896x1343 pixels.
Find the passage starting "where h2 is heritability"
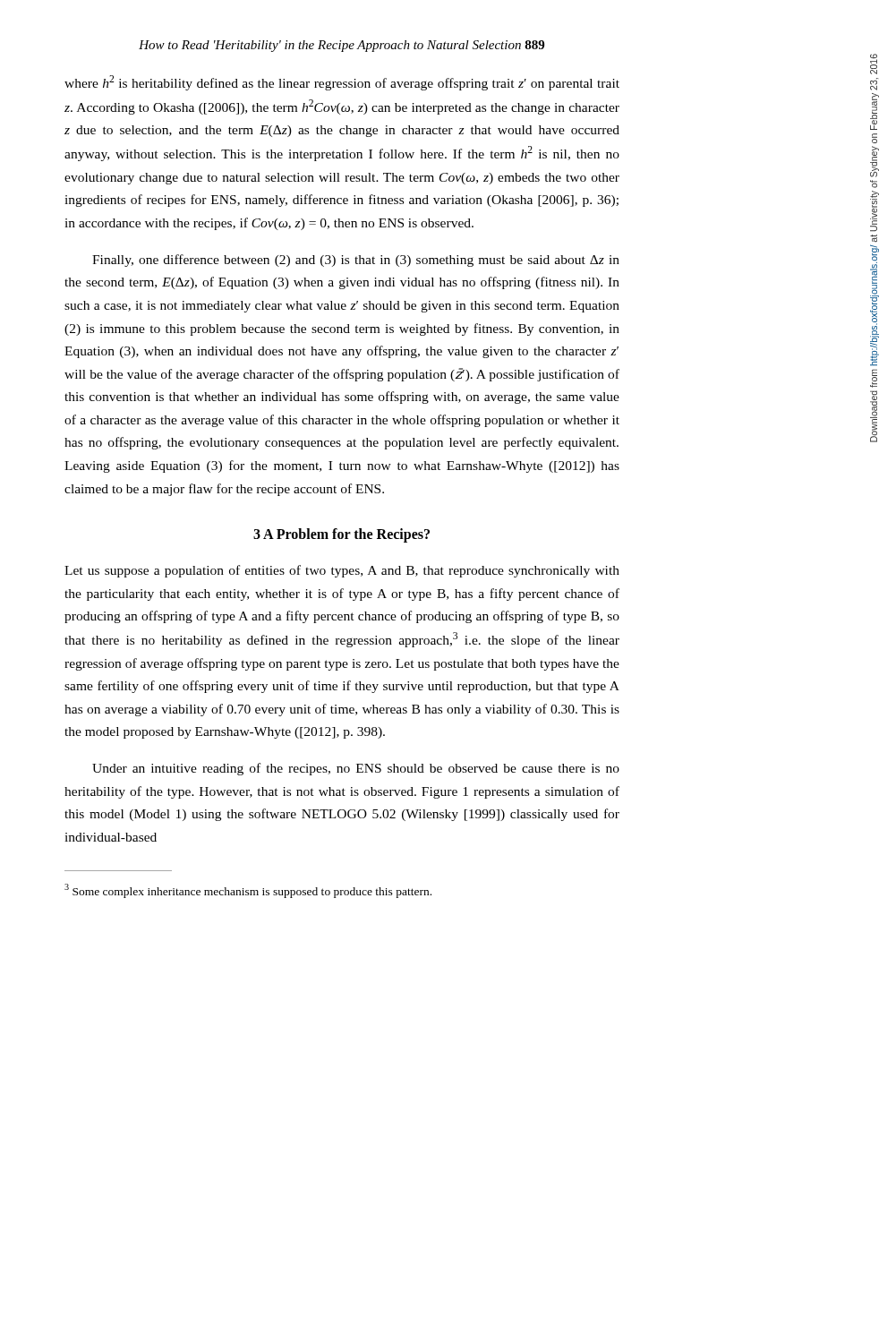[342, 152]
